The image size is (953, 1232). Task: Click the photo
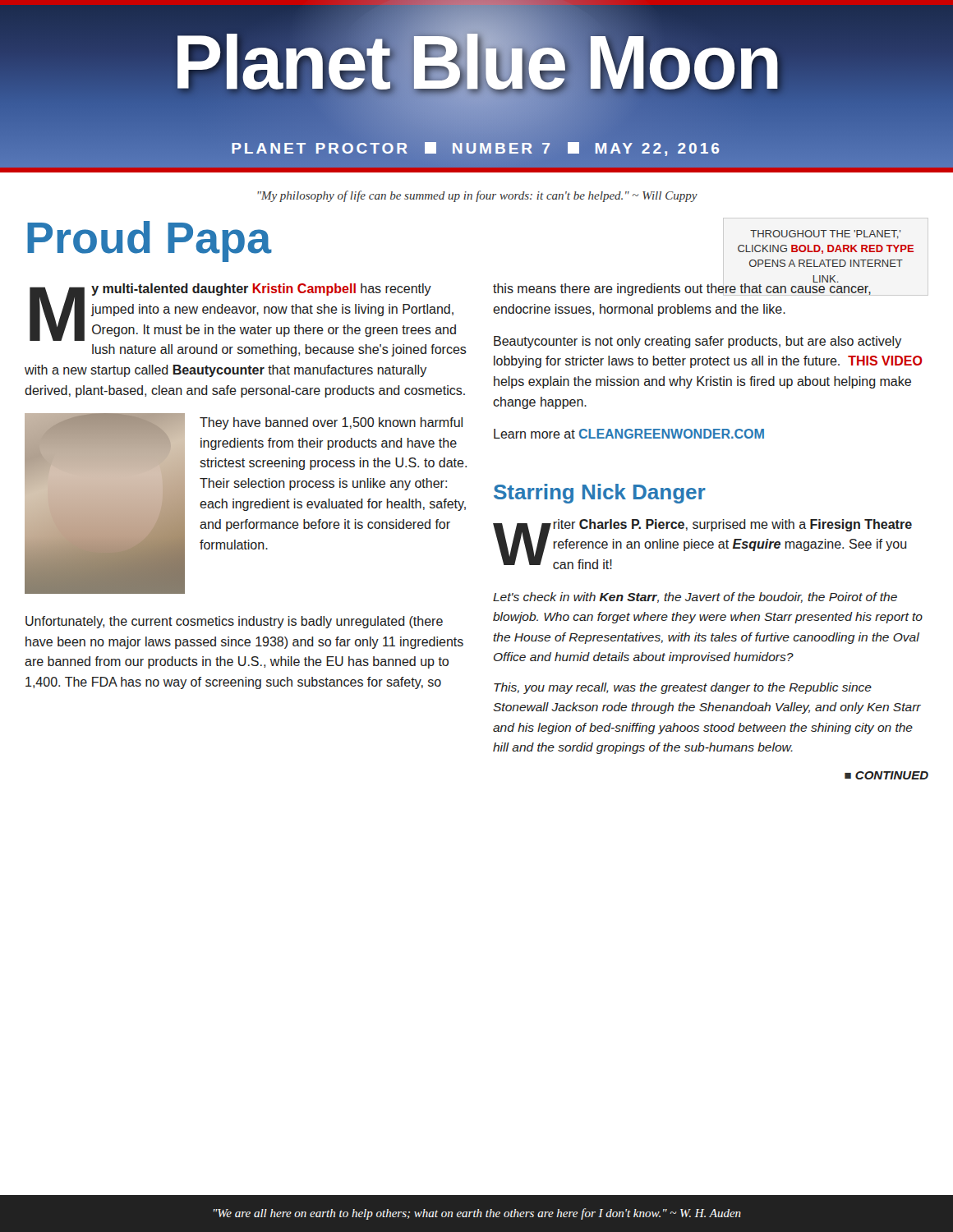coord(105,503)
